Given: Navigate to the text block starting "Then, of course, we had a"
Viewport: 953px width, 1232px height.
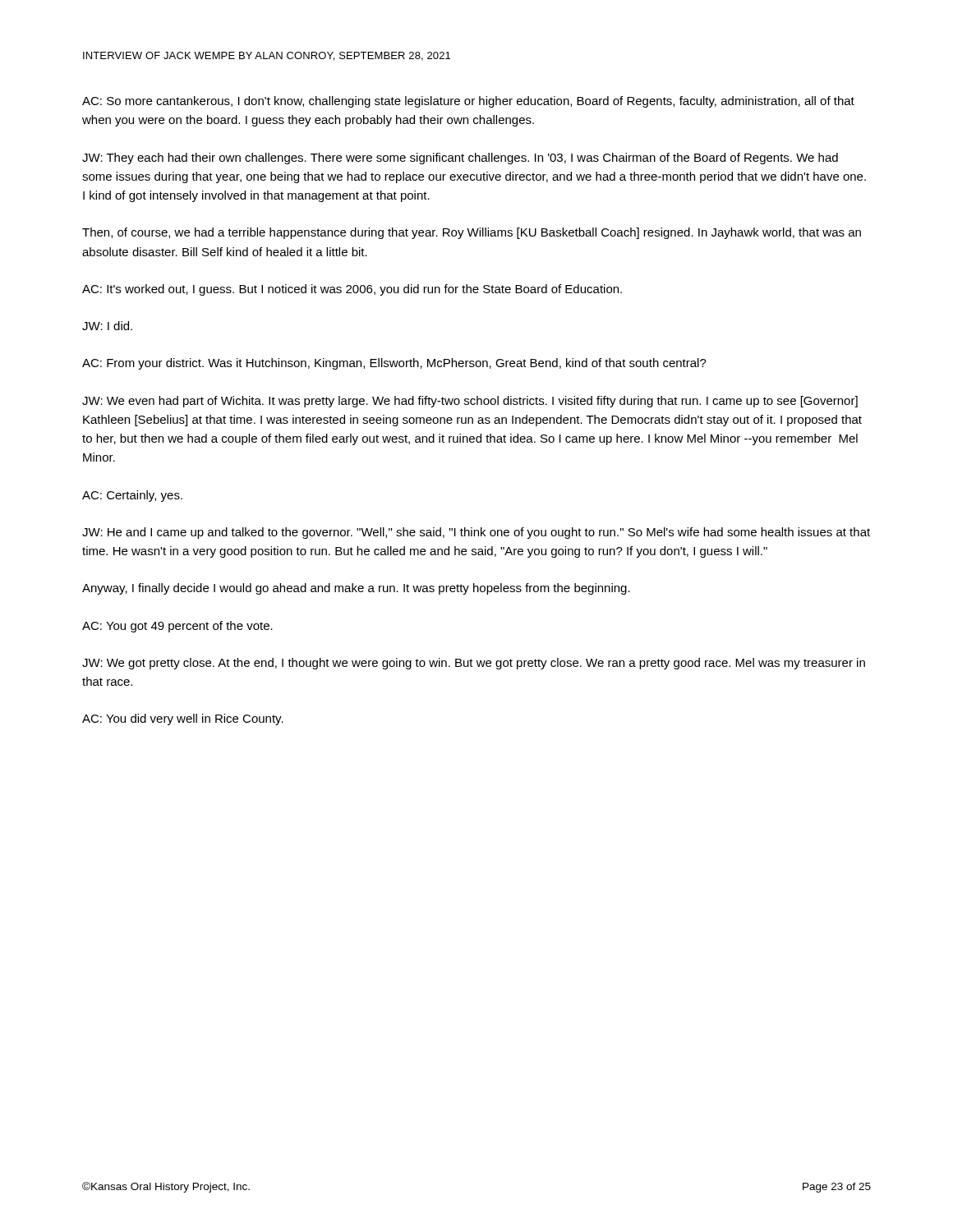Looking at the screenshot, I should 472,242.
